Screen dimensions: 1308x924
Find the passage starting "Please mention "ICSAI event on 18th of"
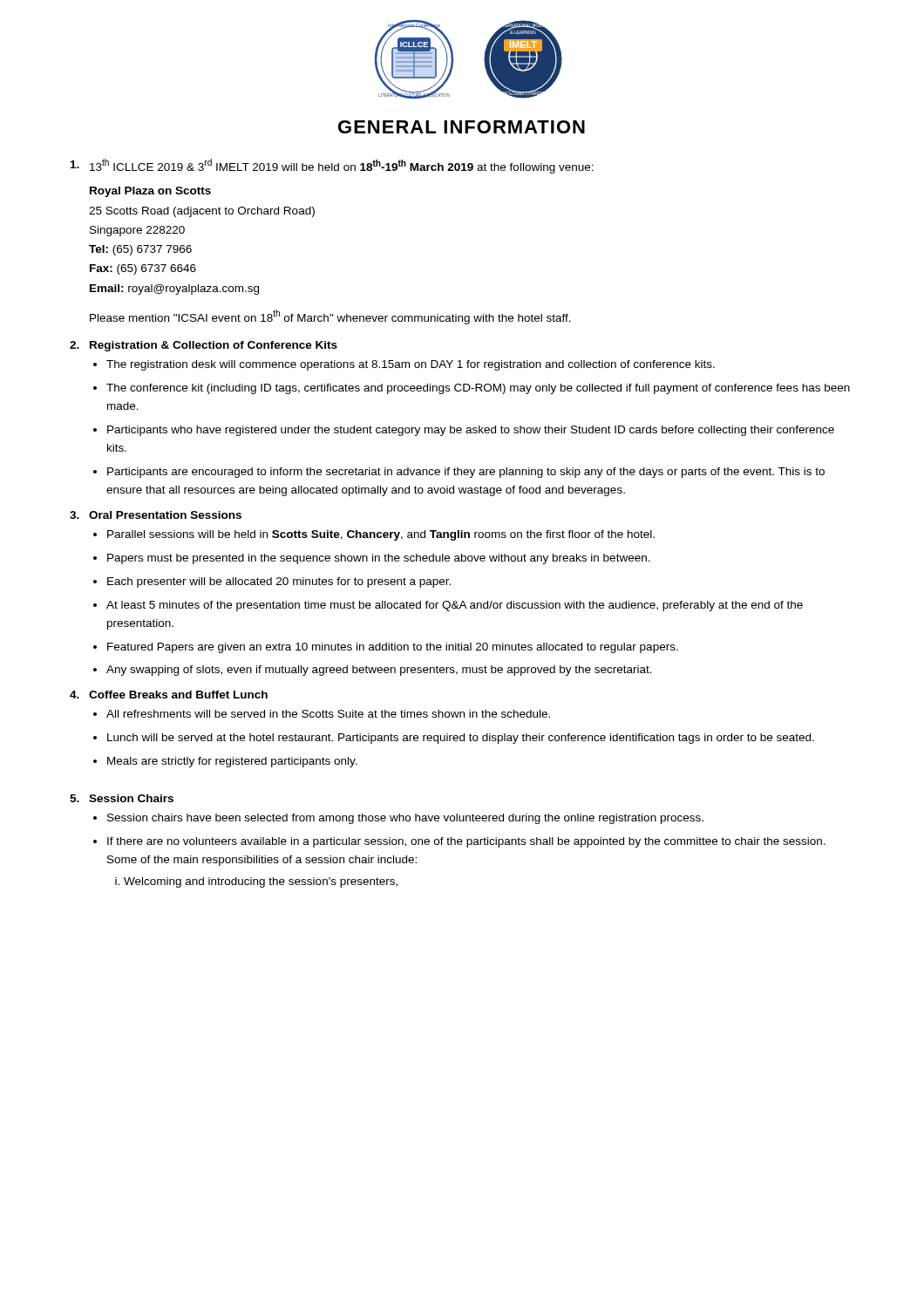[x=330, y=316]
